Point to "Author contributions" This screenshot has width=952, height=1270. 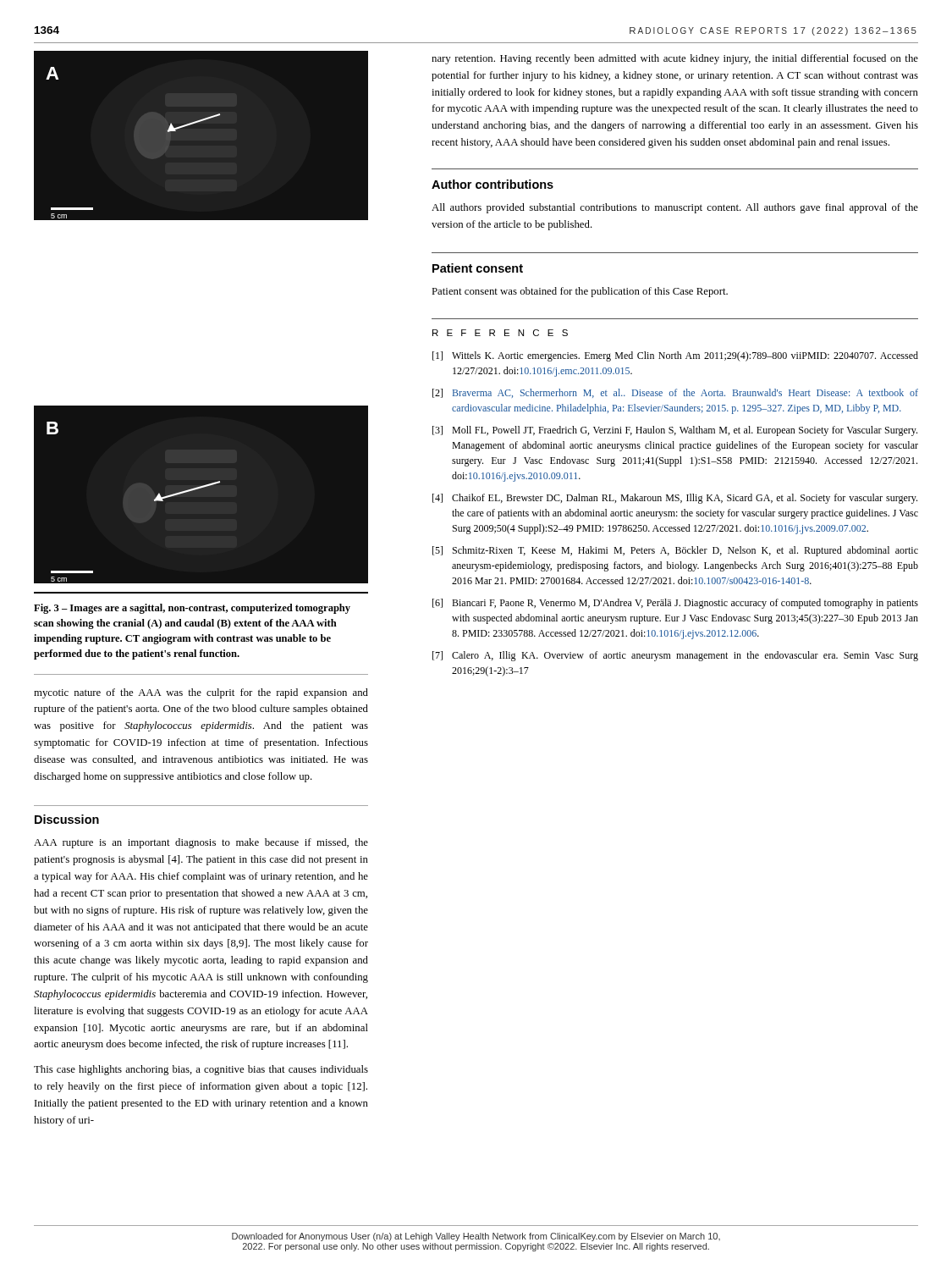tap(493, 185)
